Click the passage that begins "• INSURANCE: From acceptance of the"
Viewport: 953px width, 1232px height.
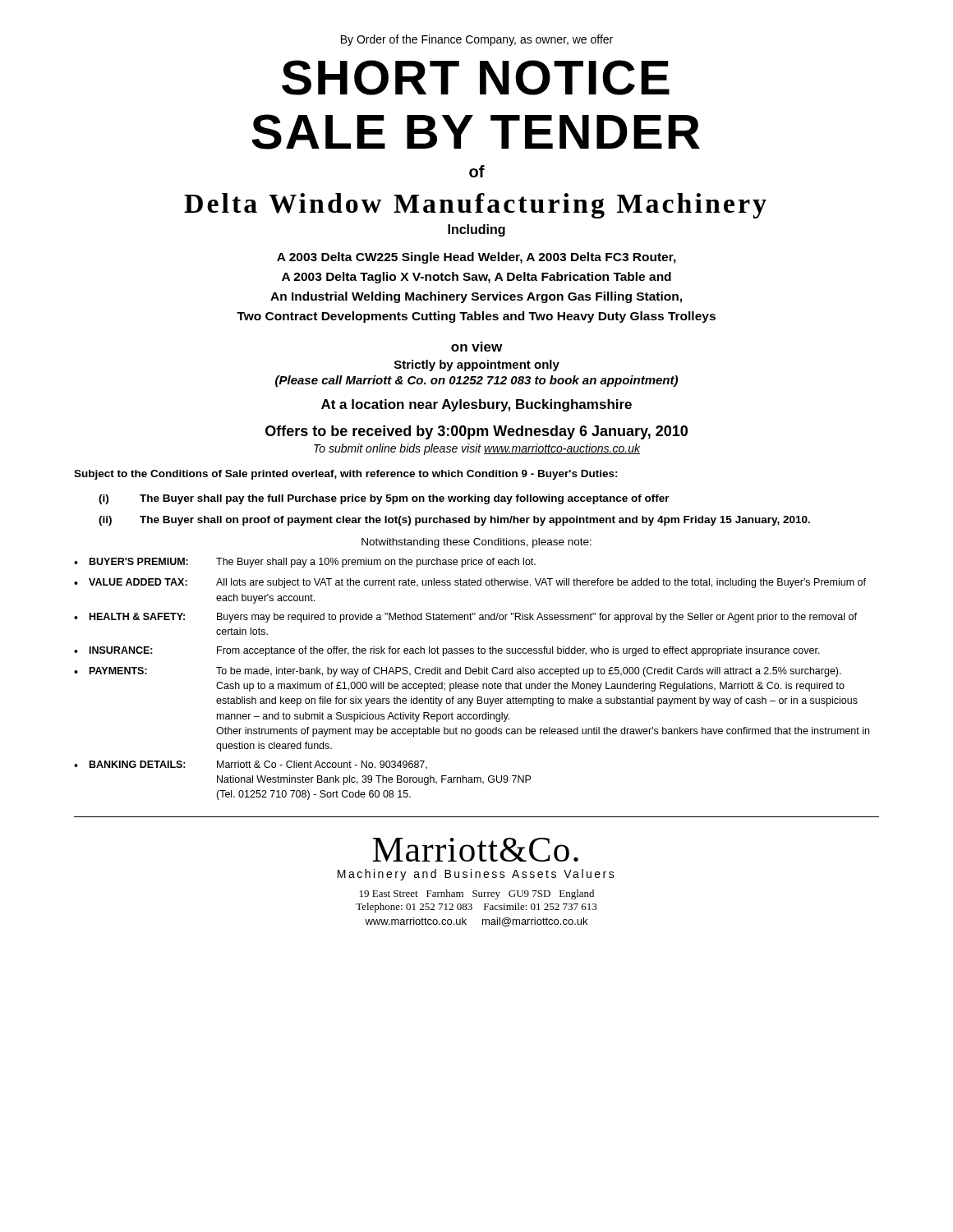(x=476, y=651)
